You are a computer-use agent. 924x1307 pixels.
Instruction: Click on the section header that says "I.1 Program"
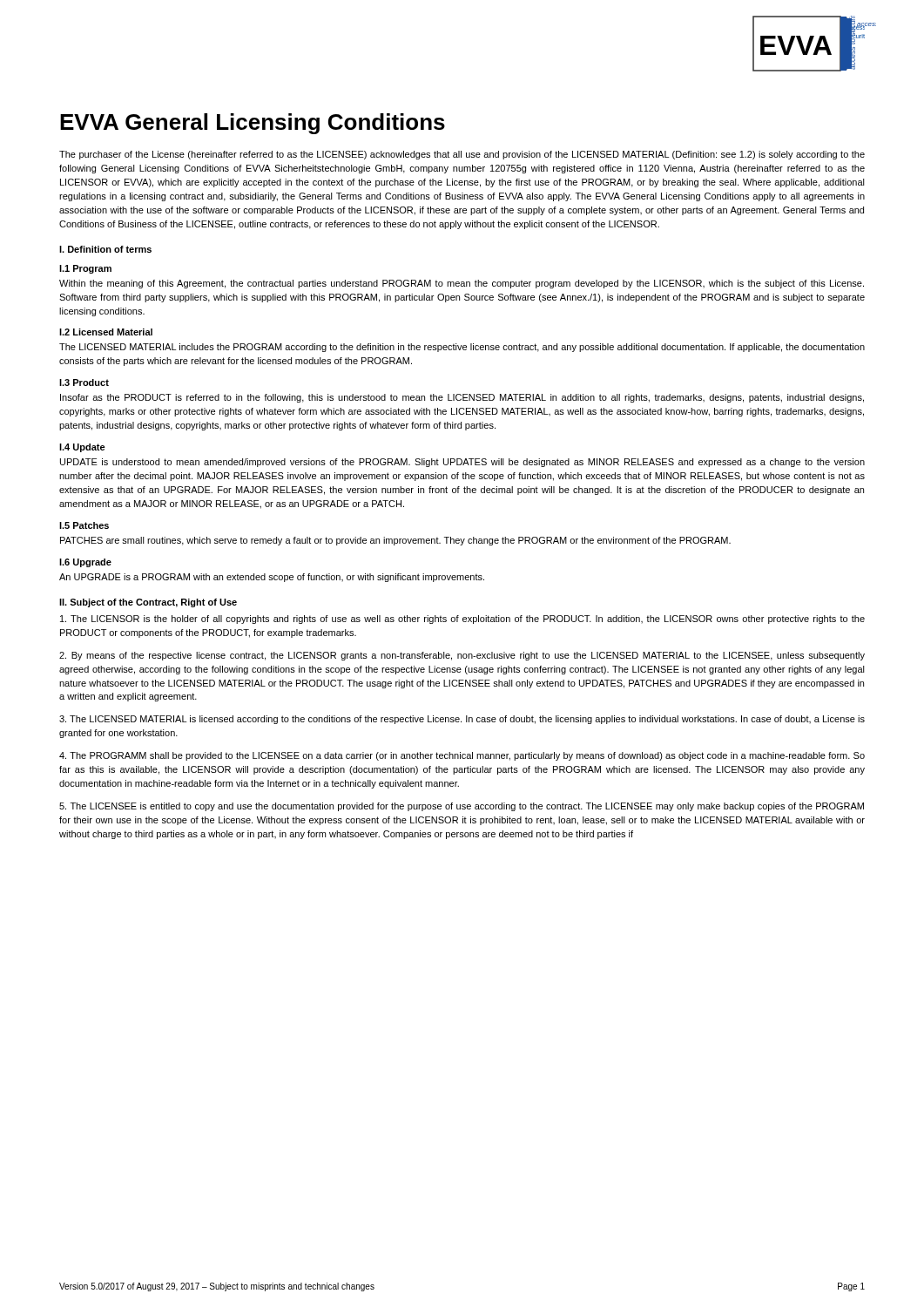point(86,268)
